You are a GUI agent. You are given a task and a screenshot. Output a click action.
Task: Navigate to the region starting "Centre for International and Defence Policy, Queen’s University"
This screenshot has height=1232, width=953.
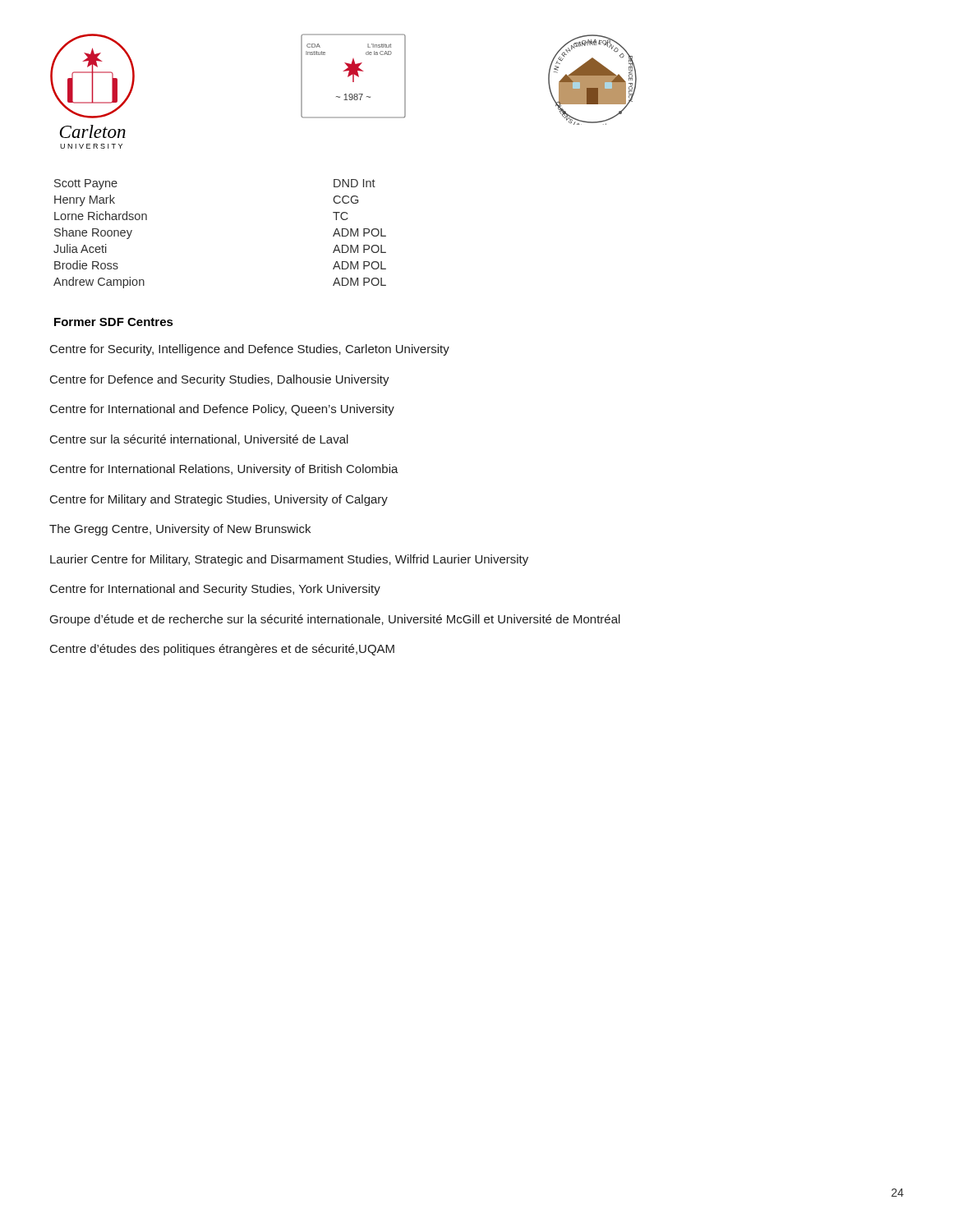[x=222, y=409]
